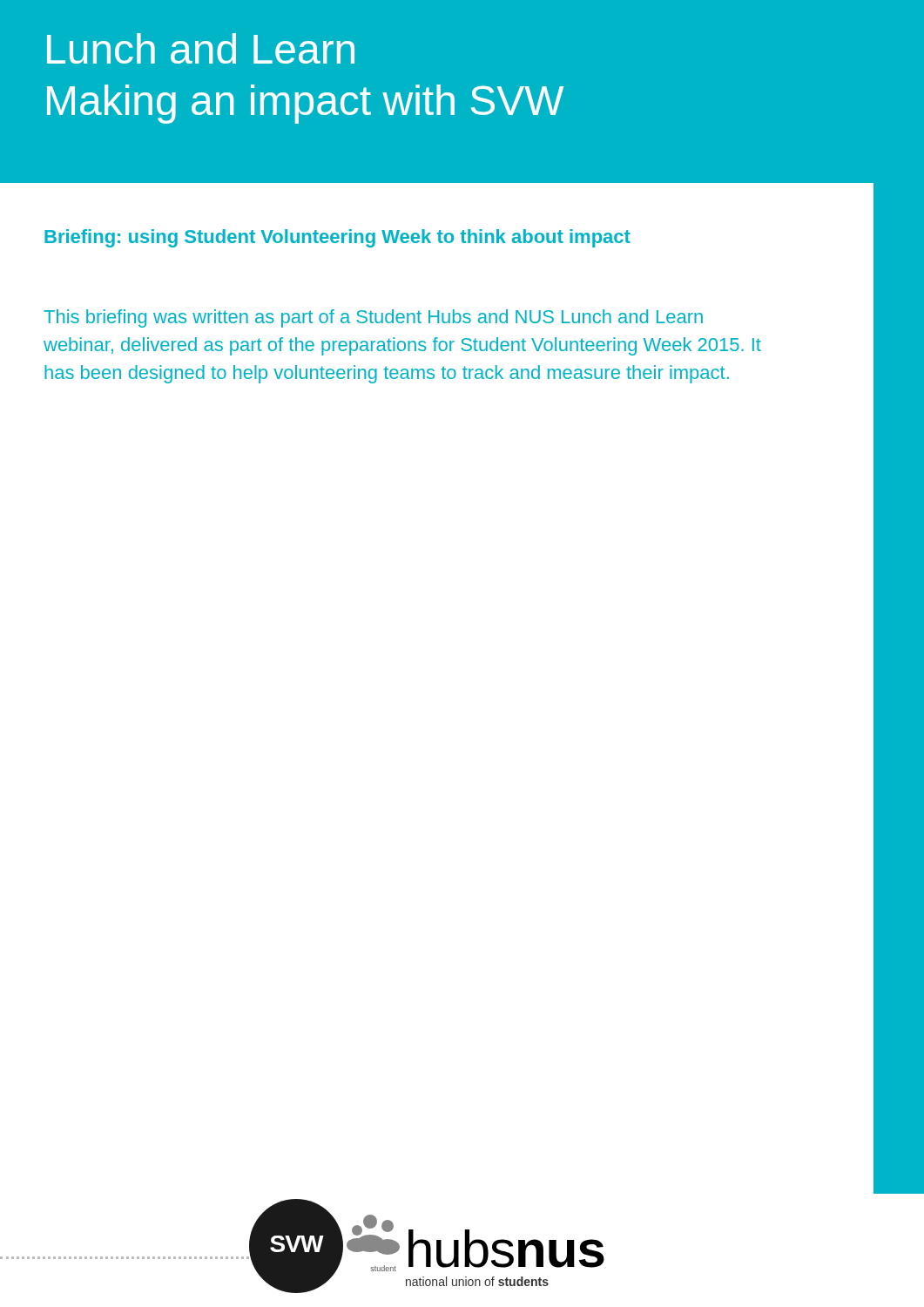Select the logo
Viewport: 924px width, 1307px height.
click(462, 1250)
